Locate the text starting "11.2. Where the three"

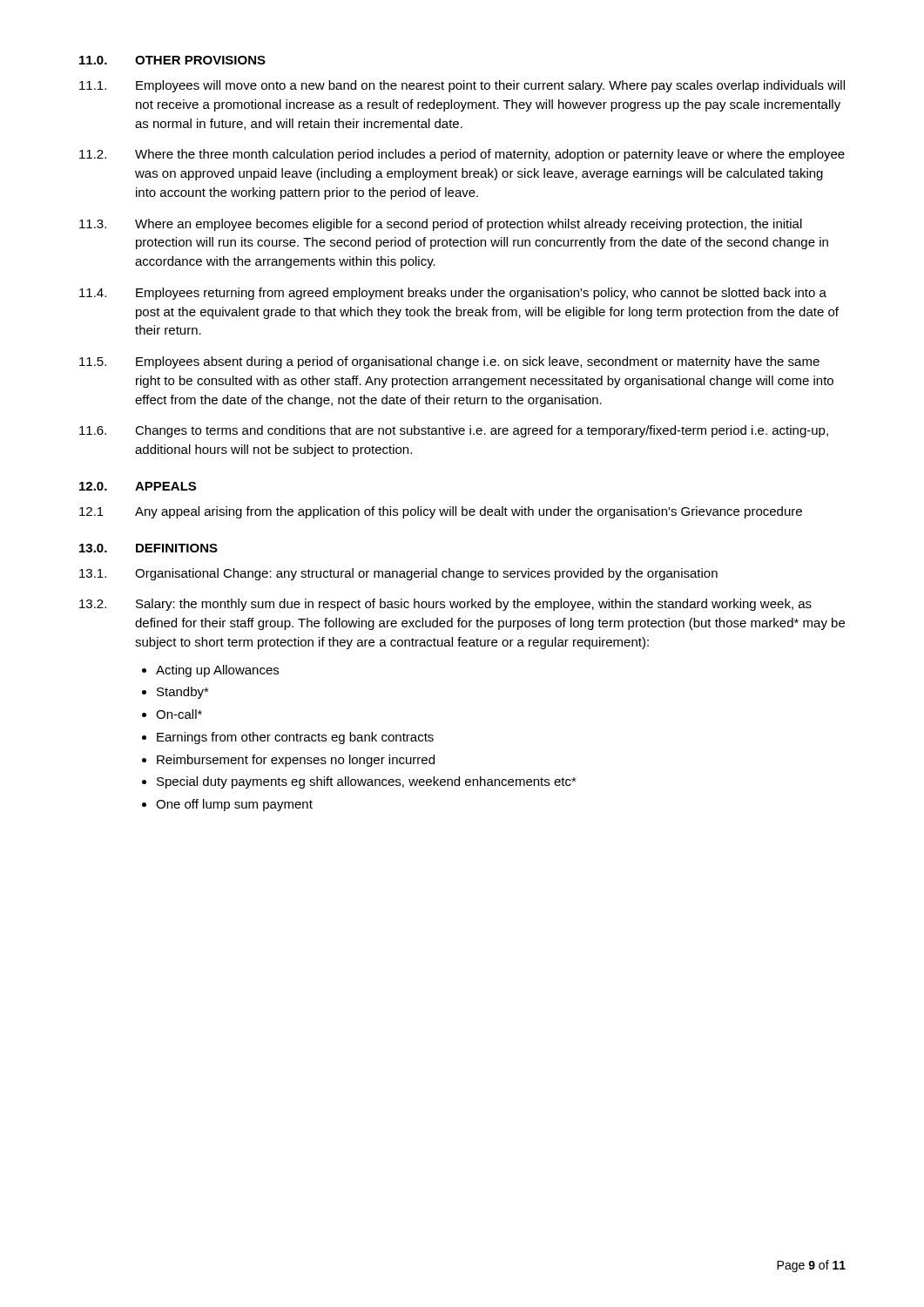(462, 173)
